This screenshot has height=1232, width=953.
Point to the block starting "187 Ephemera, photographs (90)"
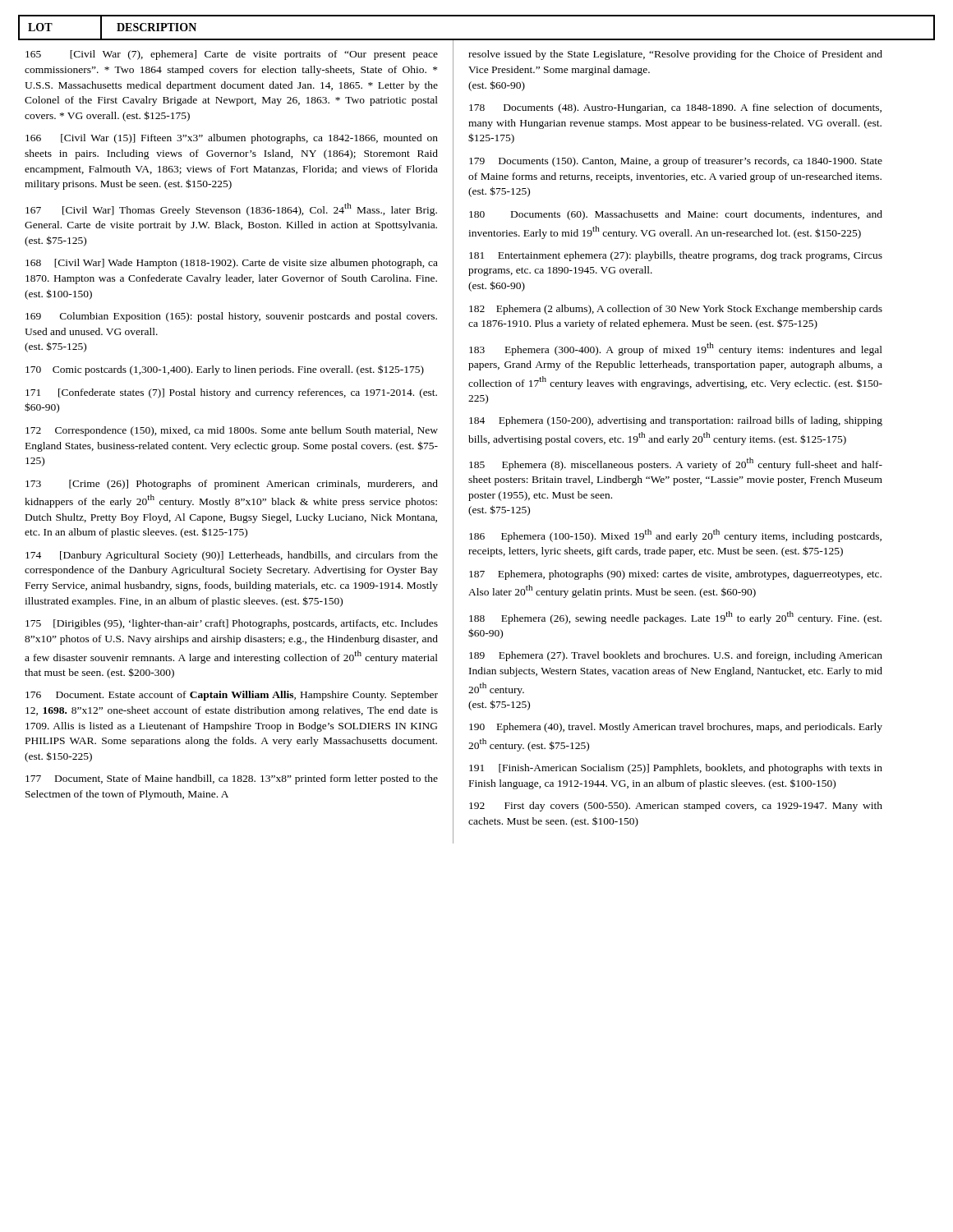[675, 583]
